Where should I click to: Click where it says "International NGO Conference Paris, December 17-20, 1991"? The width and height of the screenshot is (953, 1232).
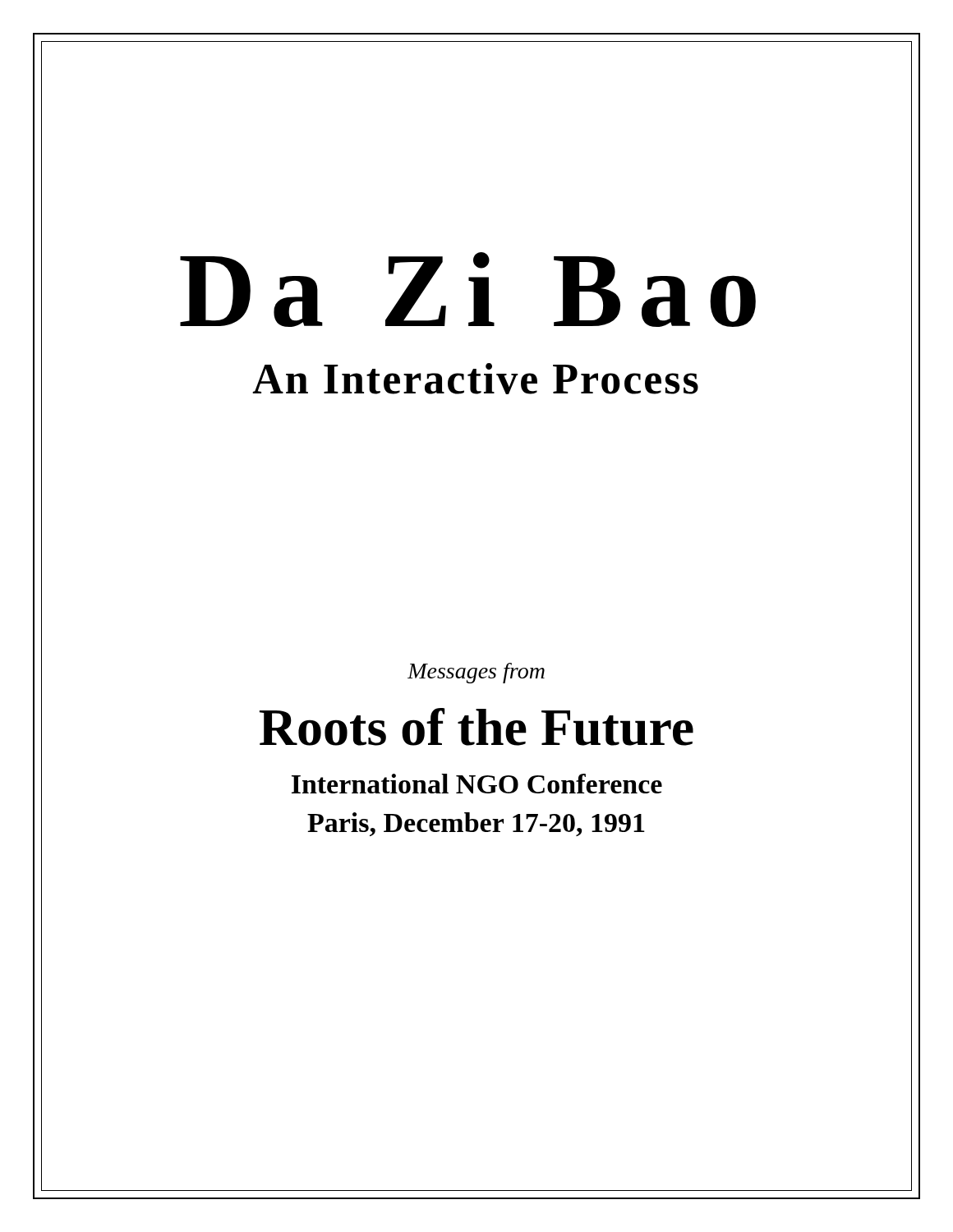pos(476,803)
